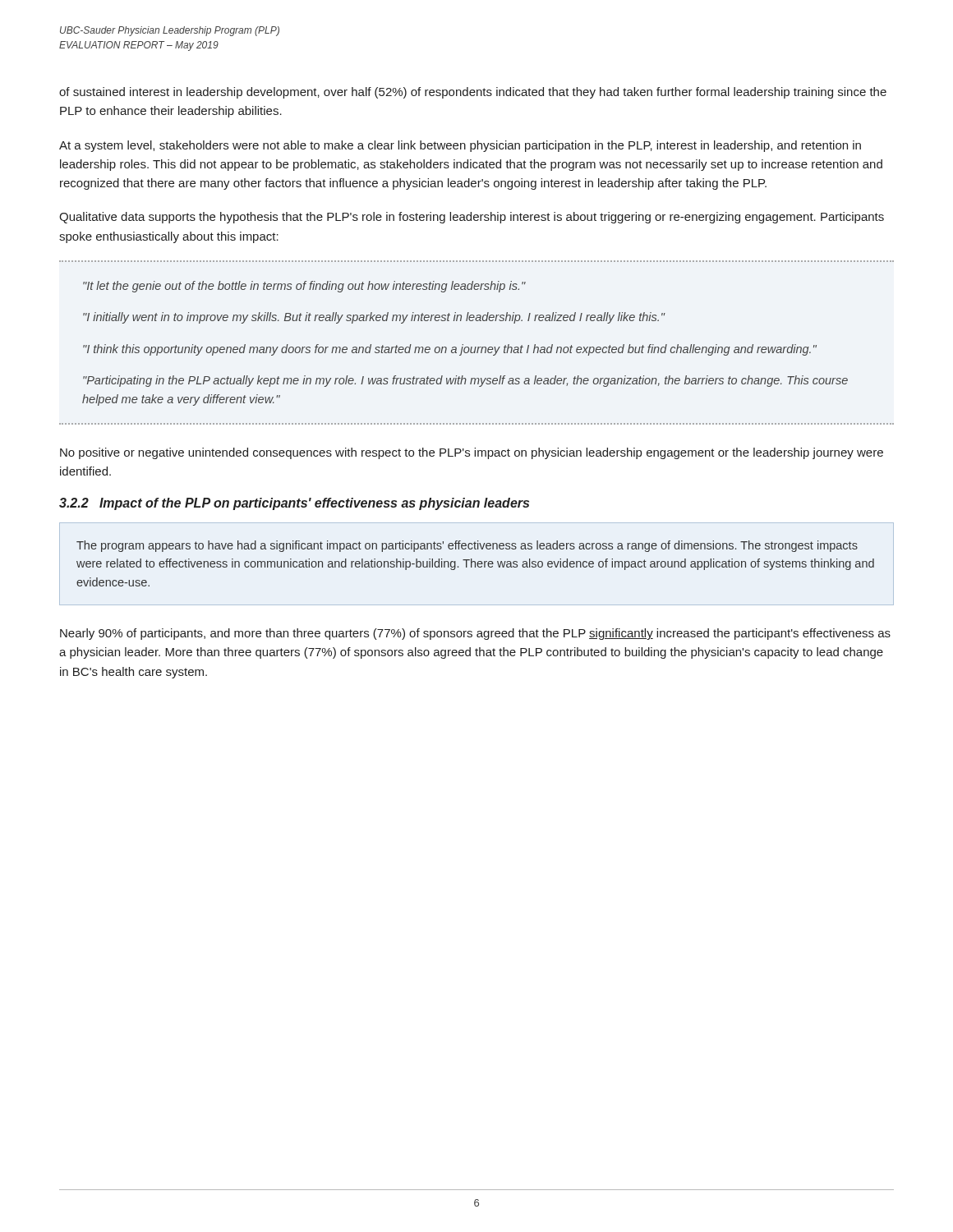Click on the text block starting "At a system level, stakeholders"
The image size is (953, 1232).
(x=471, y=164)
